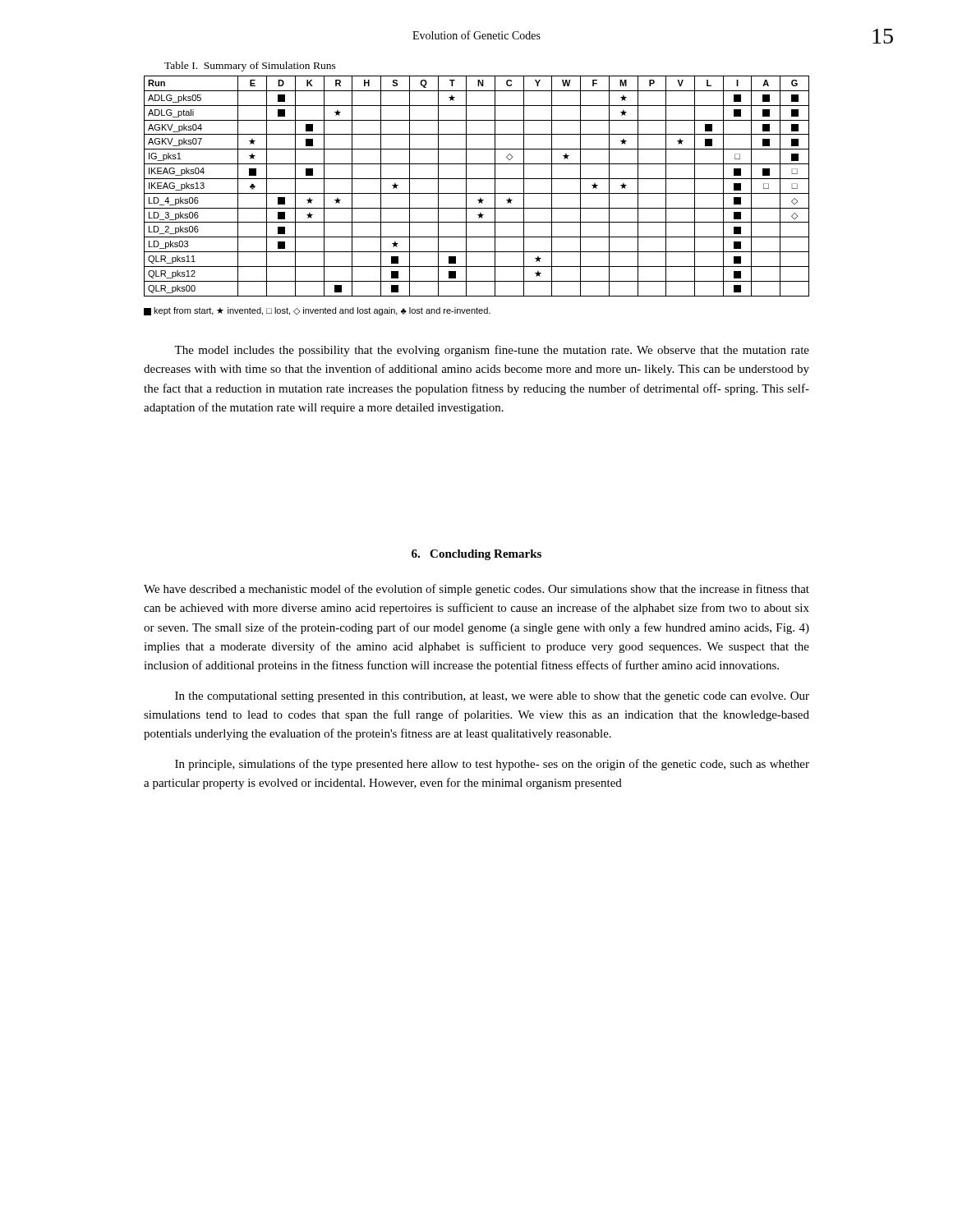Point to the element starting "6. Concluding Remarks"
The height and width of the screenshot is (1232, 953).
476,554
